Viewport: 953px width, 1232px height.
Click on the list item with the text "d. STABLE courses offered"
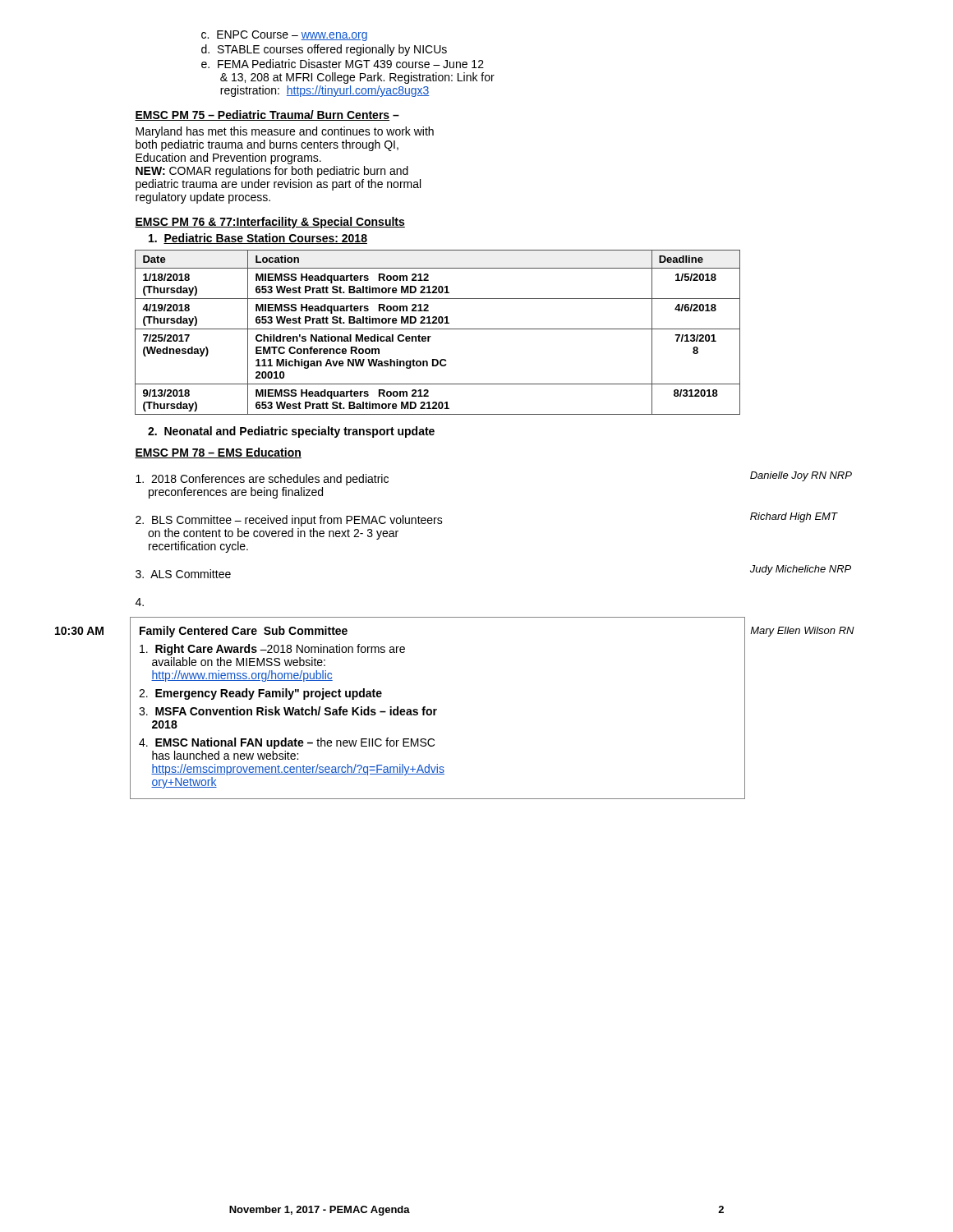click(324, 49)
